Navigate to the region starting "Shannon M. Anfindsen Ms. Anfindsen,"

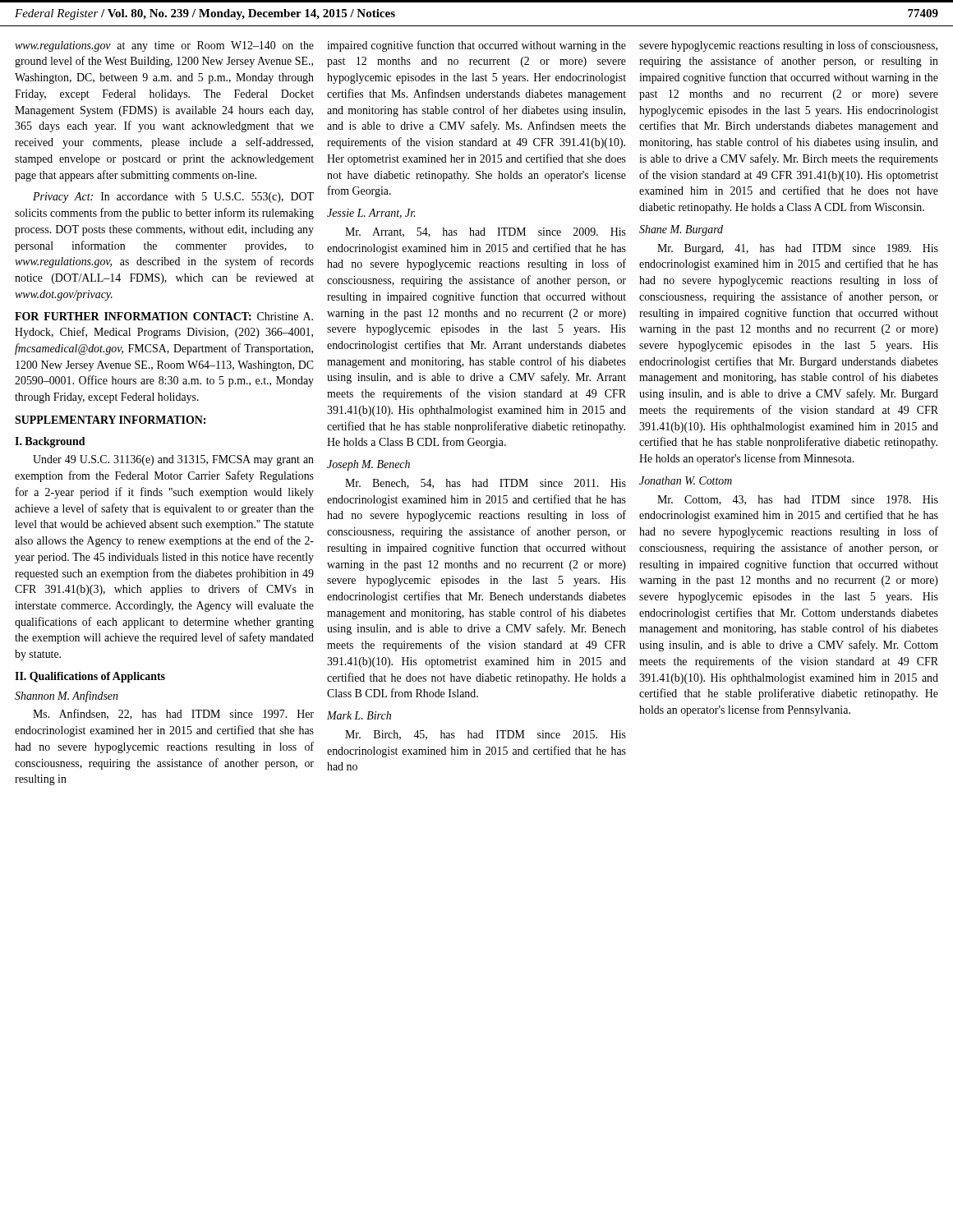tap(164, 738)
